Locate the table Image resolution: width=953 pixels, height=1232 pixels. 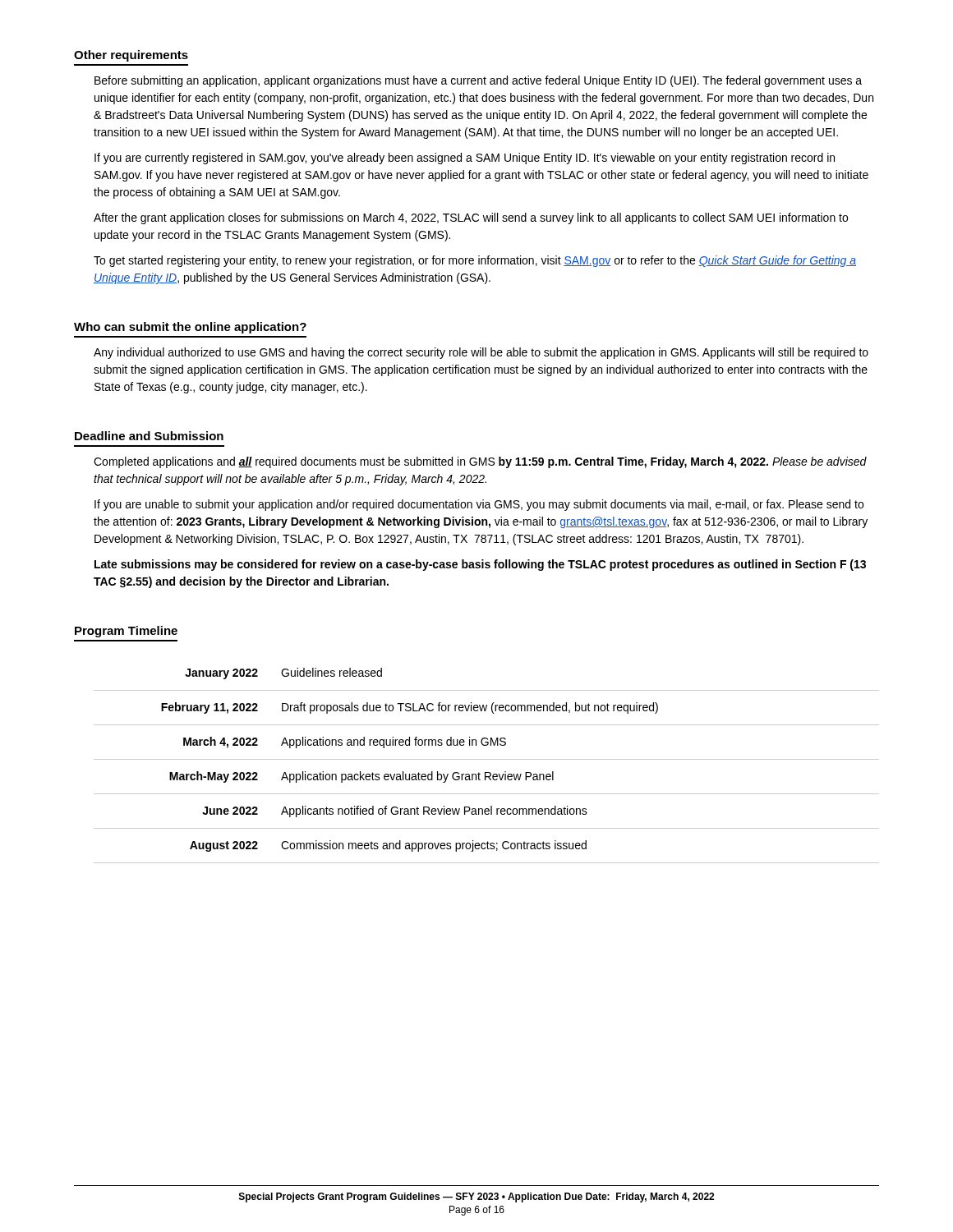tap(486, 760)
